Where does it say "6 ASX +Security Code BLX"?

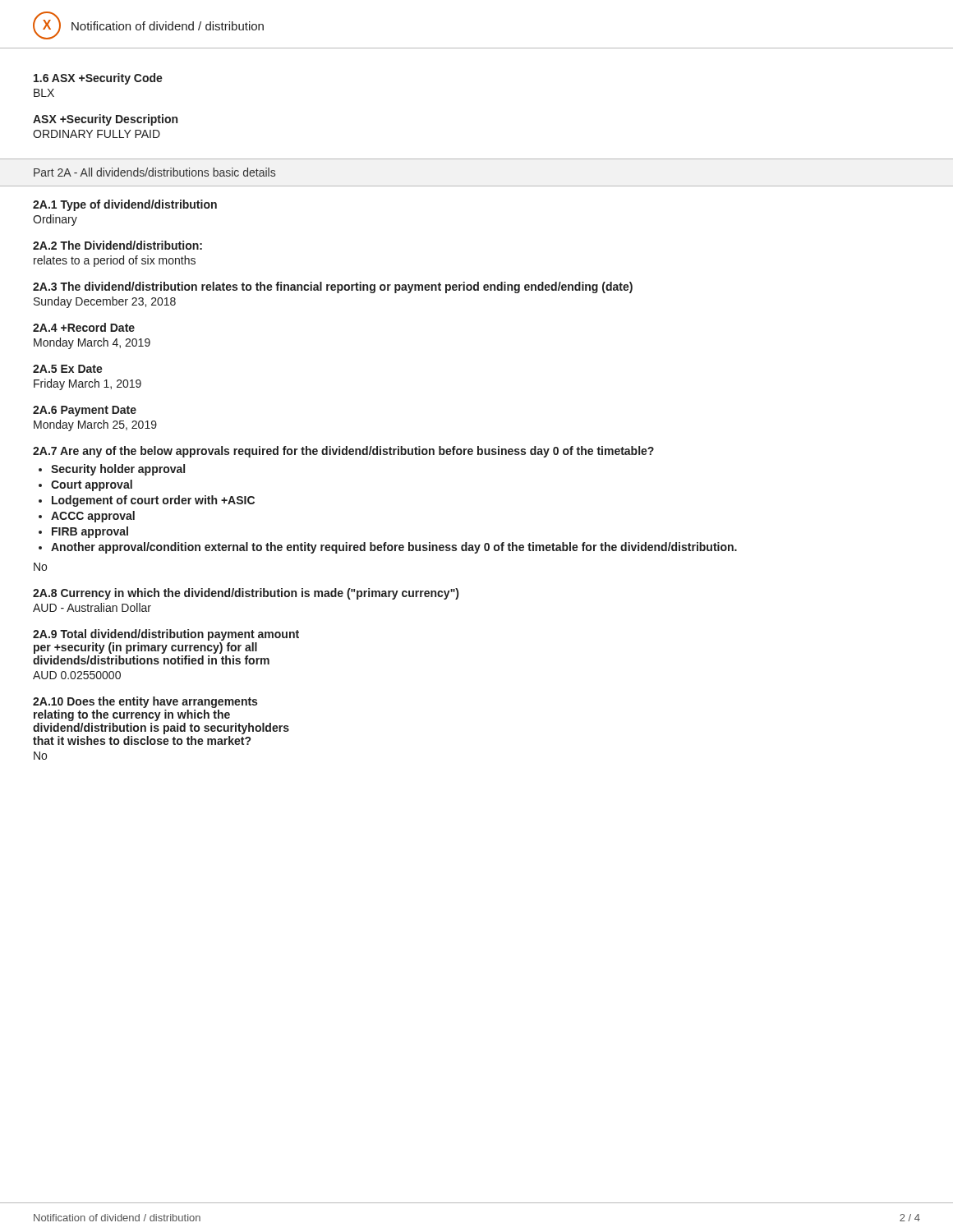click(x=98, y=79)
